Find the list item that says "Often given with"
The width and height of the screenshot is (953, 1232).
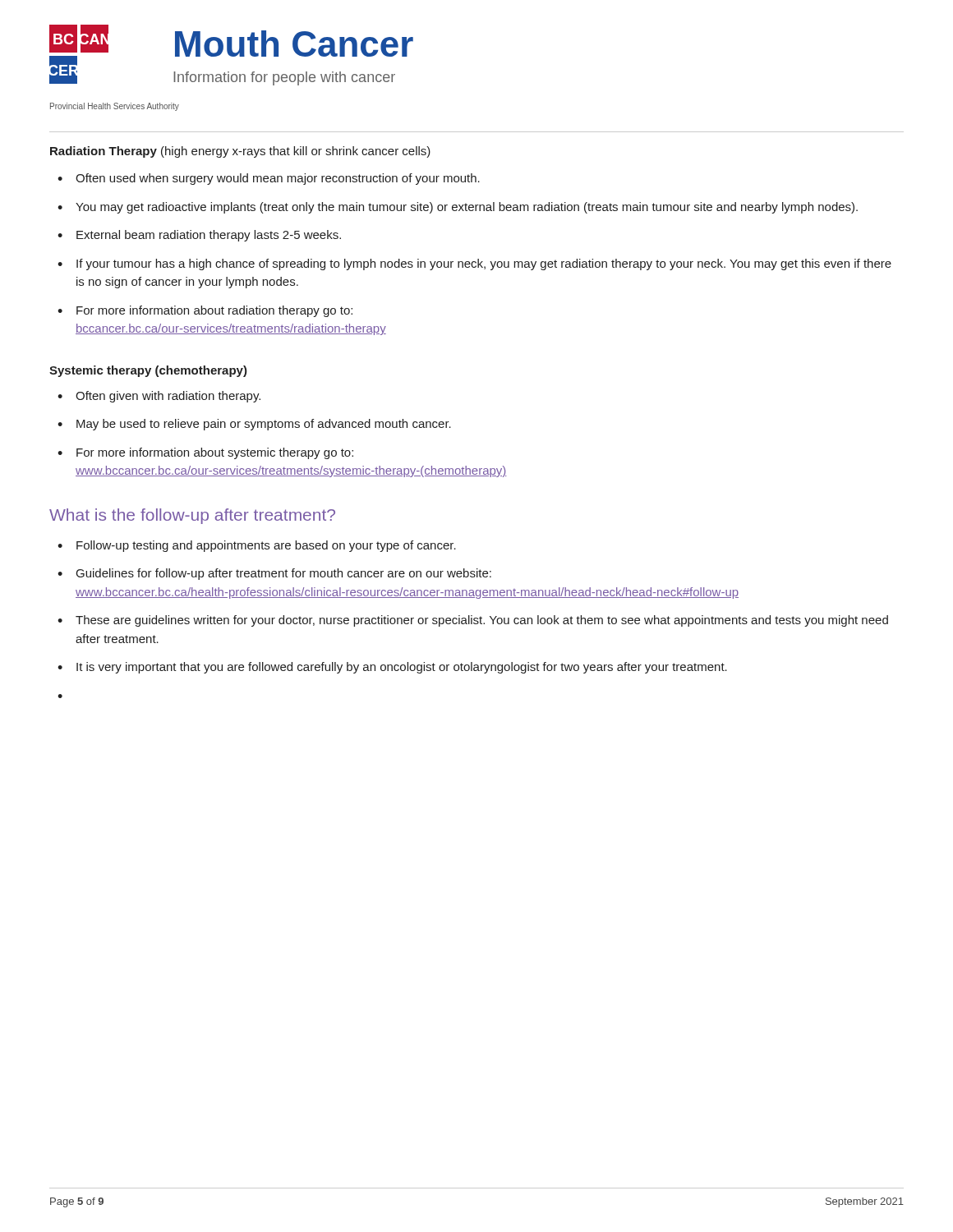coord(169,395)
